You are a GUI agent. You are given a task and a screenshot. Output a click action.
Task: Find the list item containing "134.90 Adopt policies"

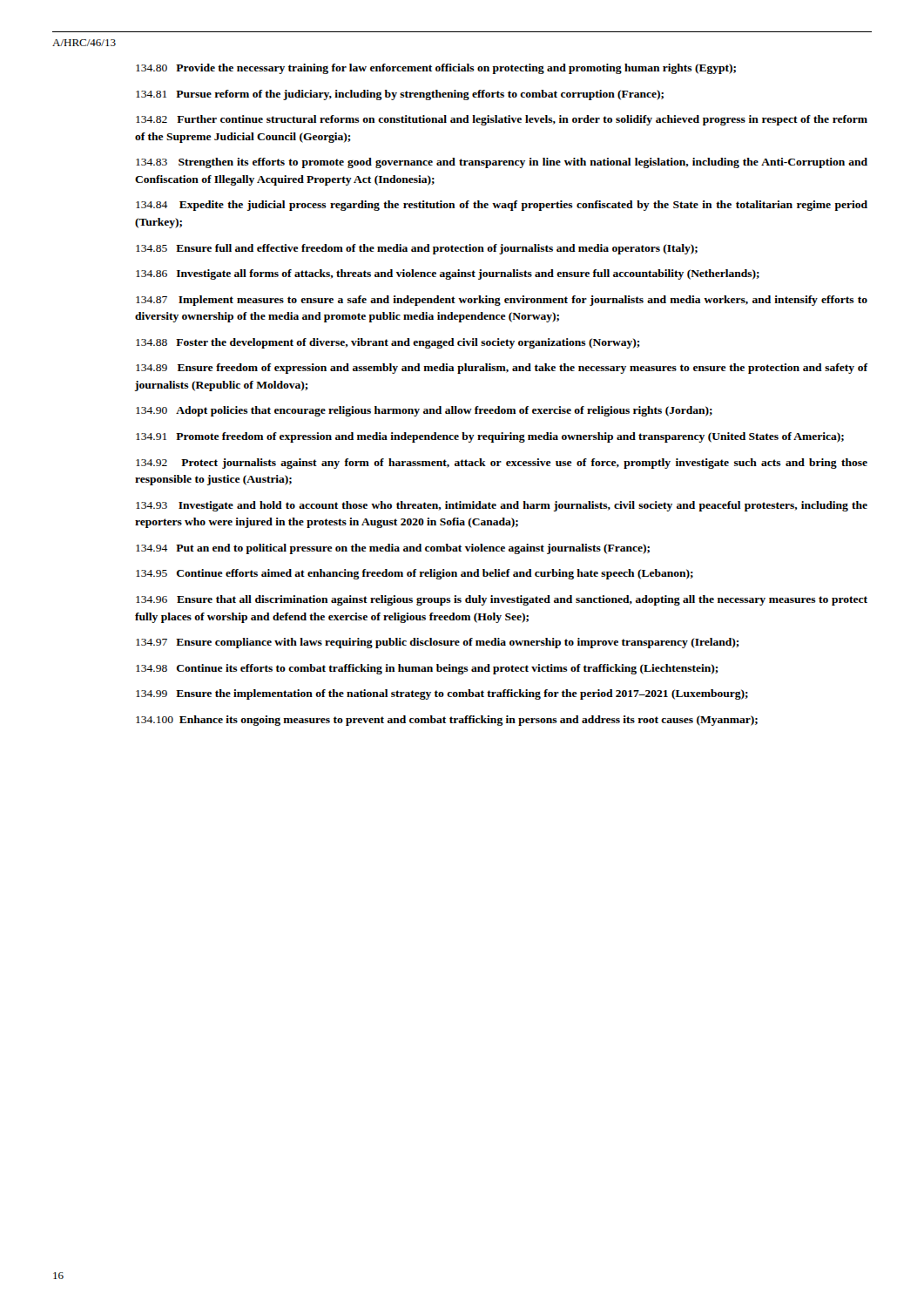[x=424, y=410]
